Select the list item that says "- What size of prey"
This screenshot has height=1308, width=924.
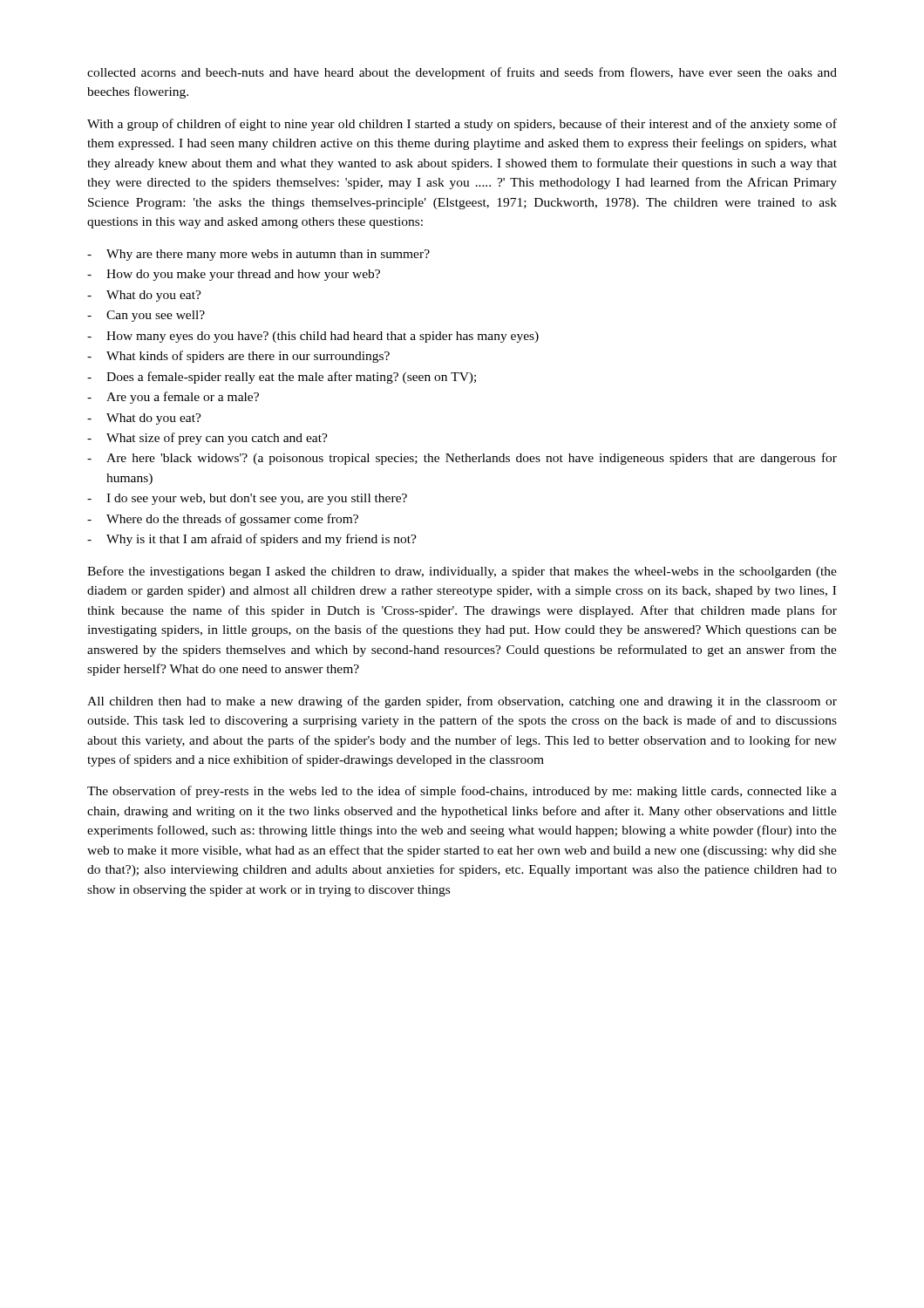(x=207, y=439)
